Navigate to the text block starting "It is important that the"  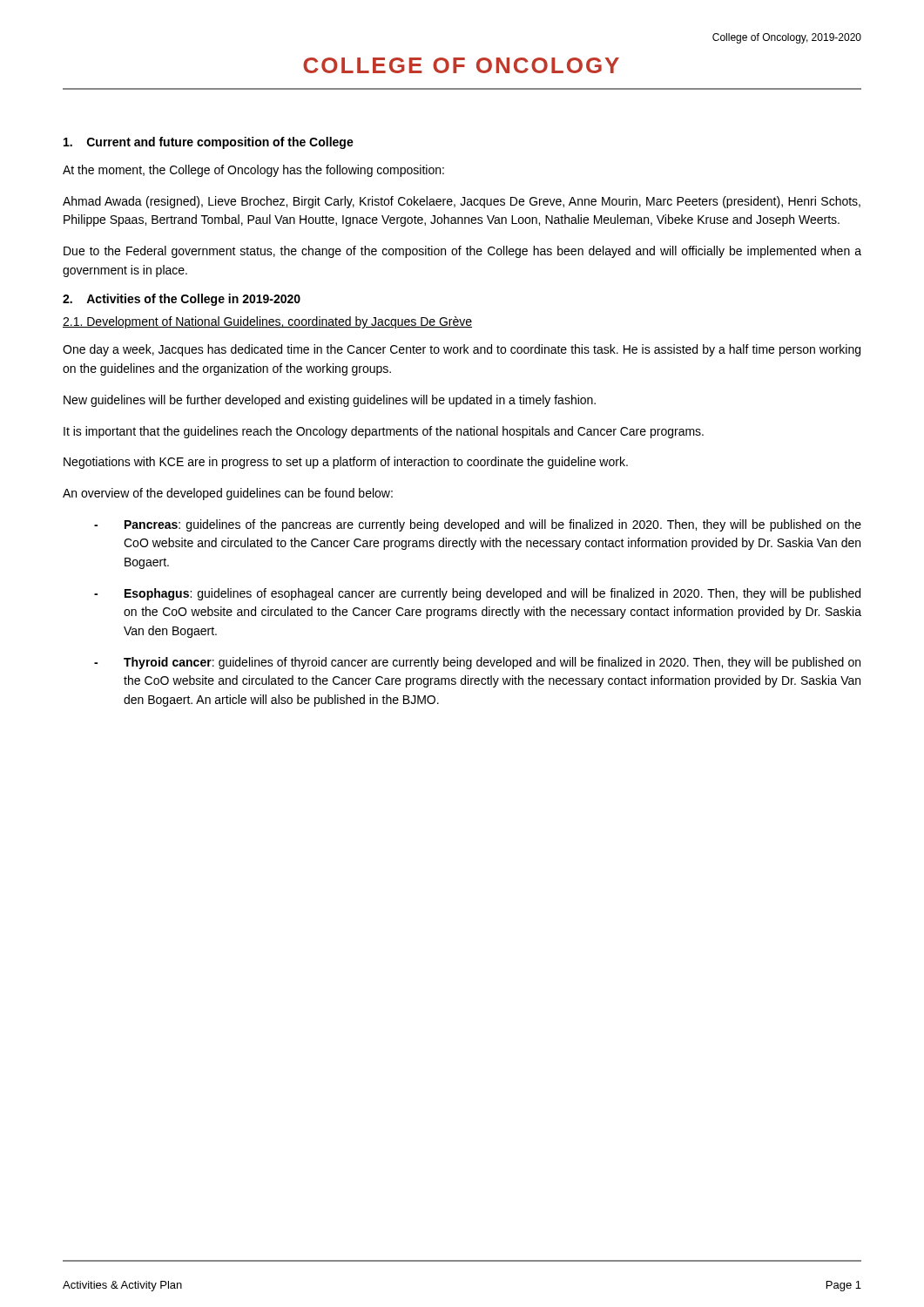(x=462, y=432)
